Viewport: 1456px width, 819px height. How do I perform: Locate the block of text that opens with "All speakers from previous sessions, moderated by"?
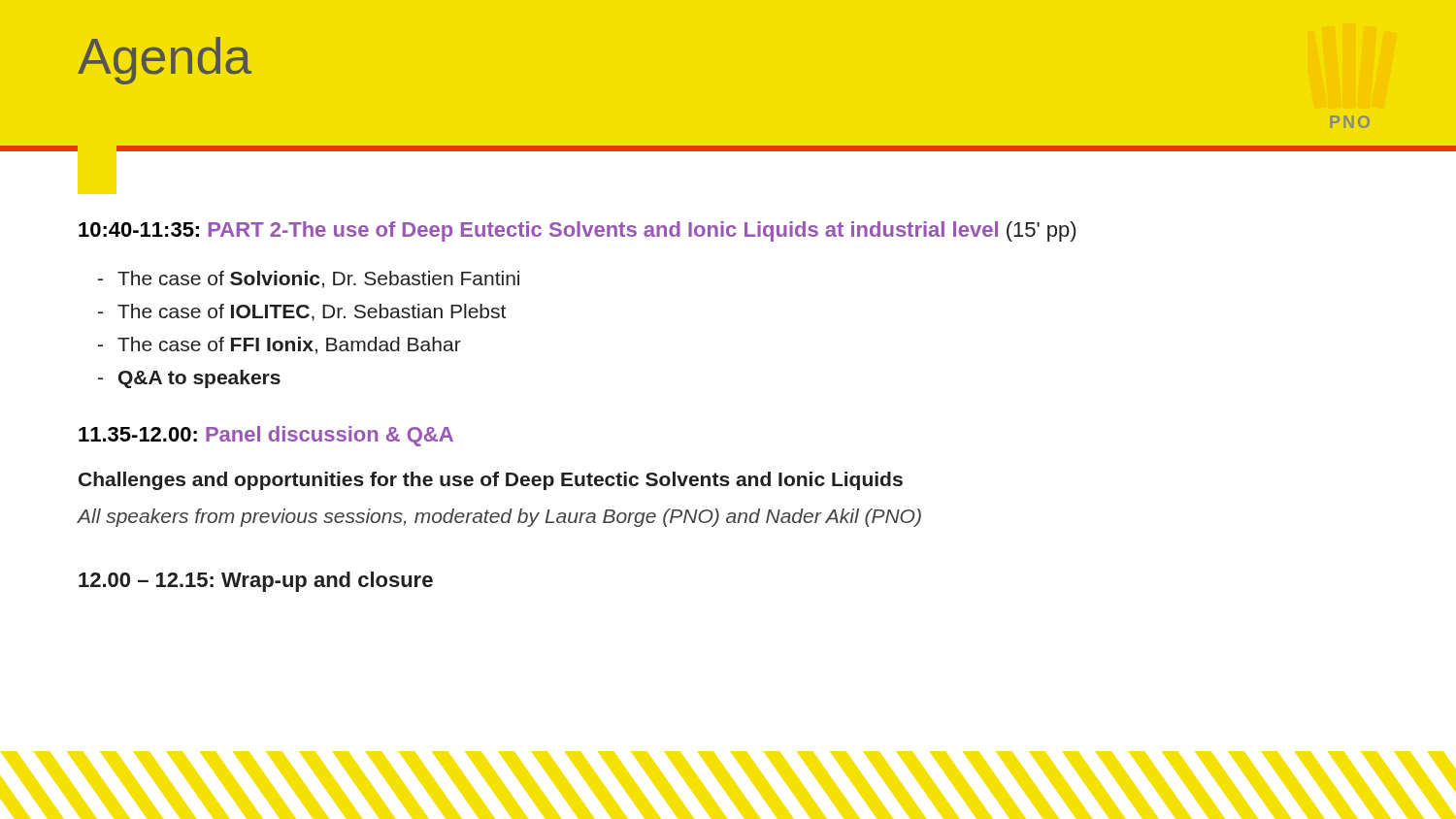coord(500,515)
